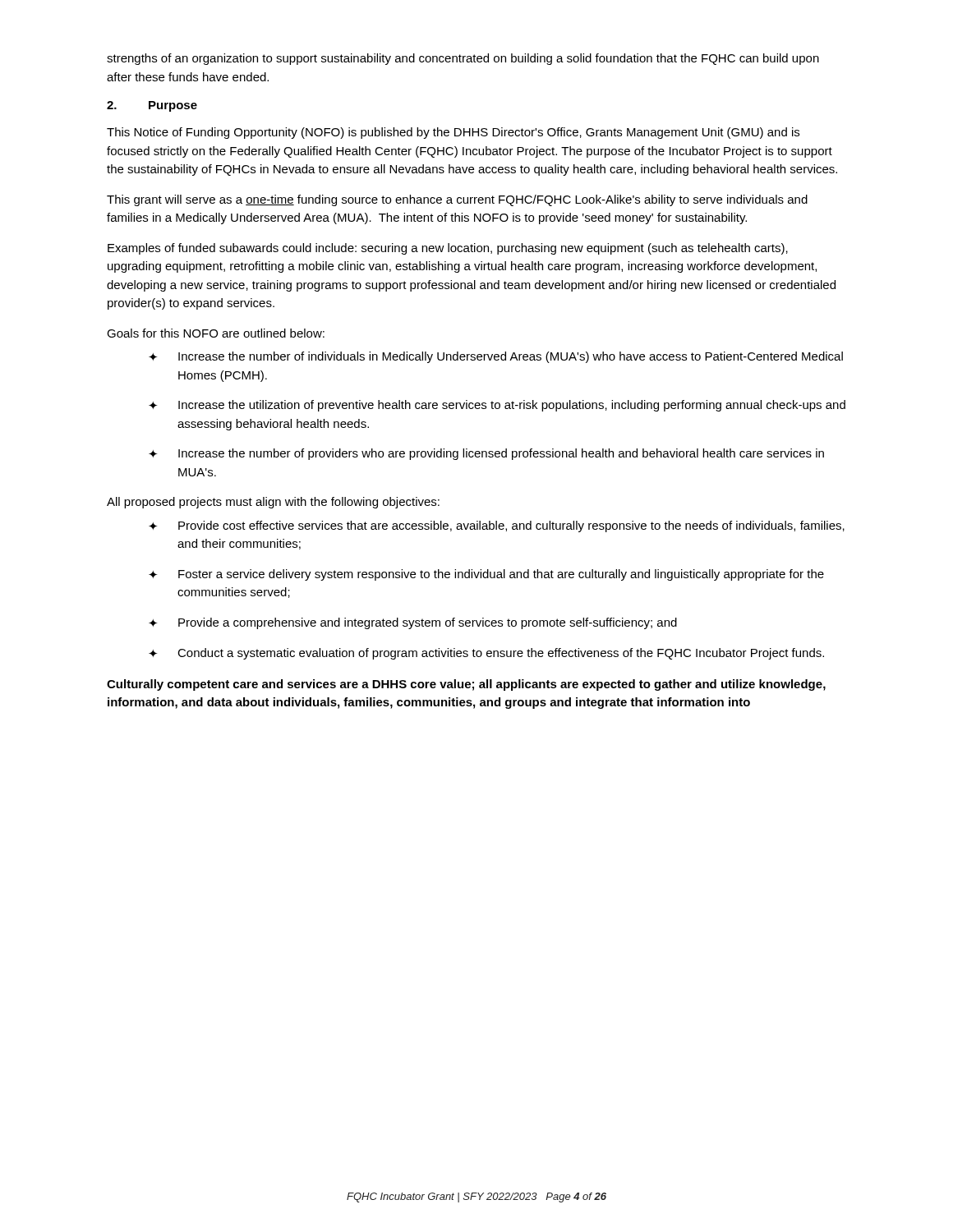Viewport: 953px width, 1232px height.
Task: Click on the list item that reads "✦ Provide a"
Action: pos(497,623)
